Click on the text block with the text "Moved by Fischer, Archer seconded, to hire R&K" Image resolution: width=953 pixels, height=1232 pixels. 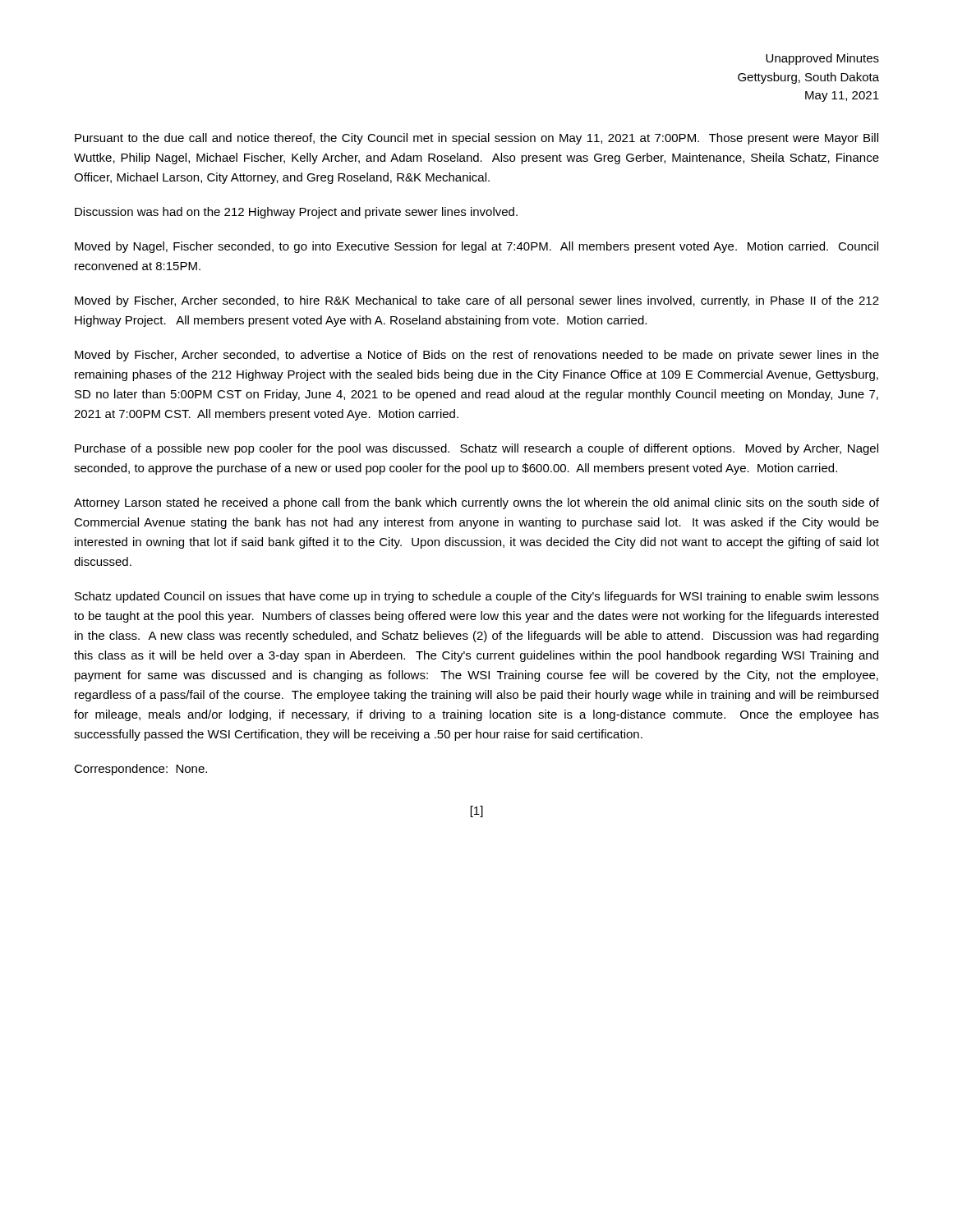coord(476,310)
